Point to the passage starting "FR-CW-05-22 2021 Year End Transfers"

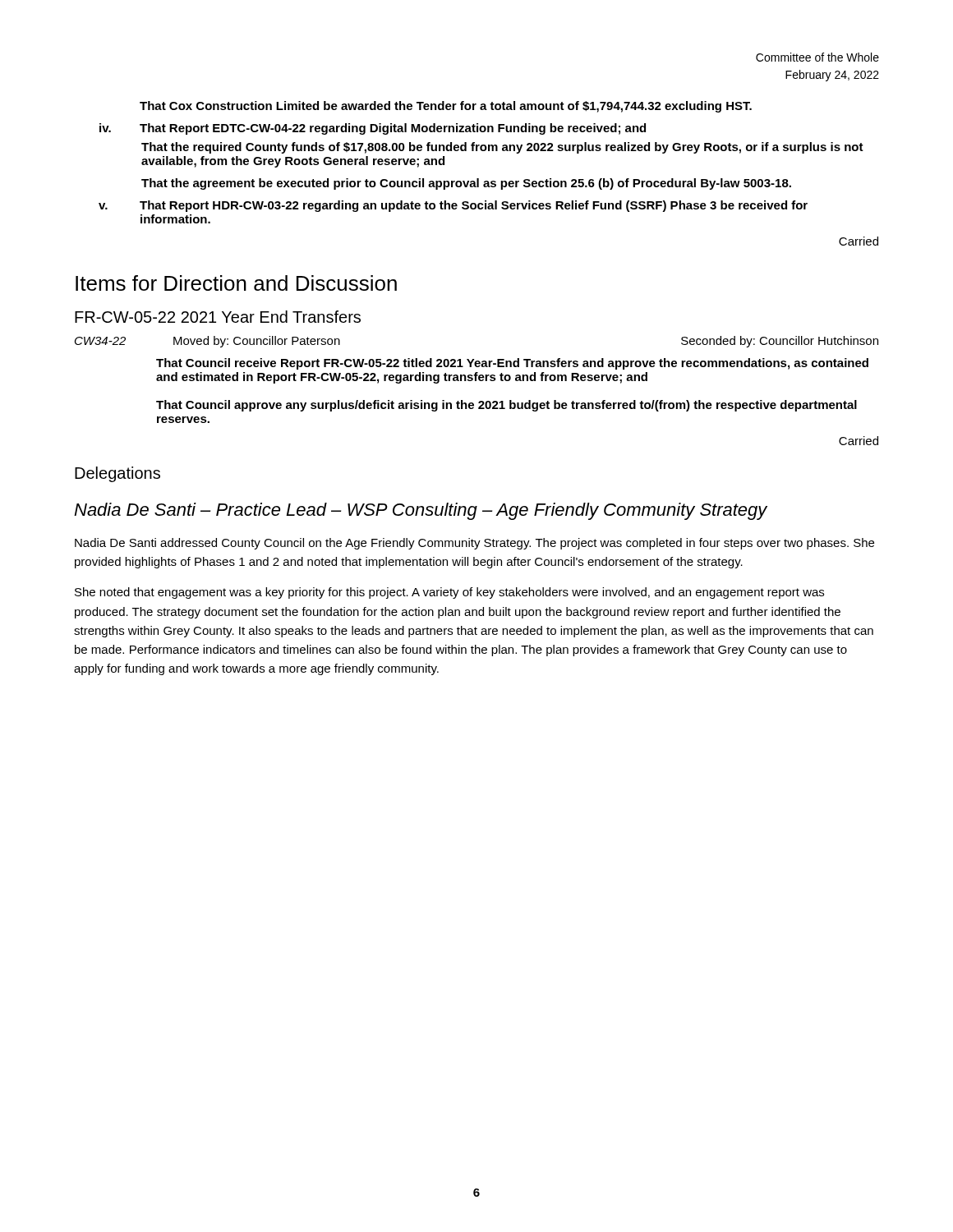click(218, 317)
